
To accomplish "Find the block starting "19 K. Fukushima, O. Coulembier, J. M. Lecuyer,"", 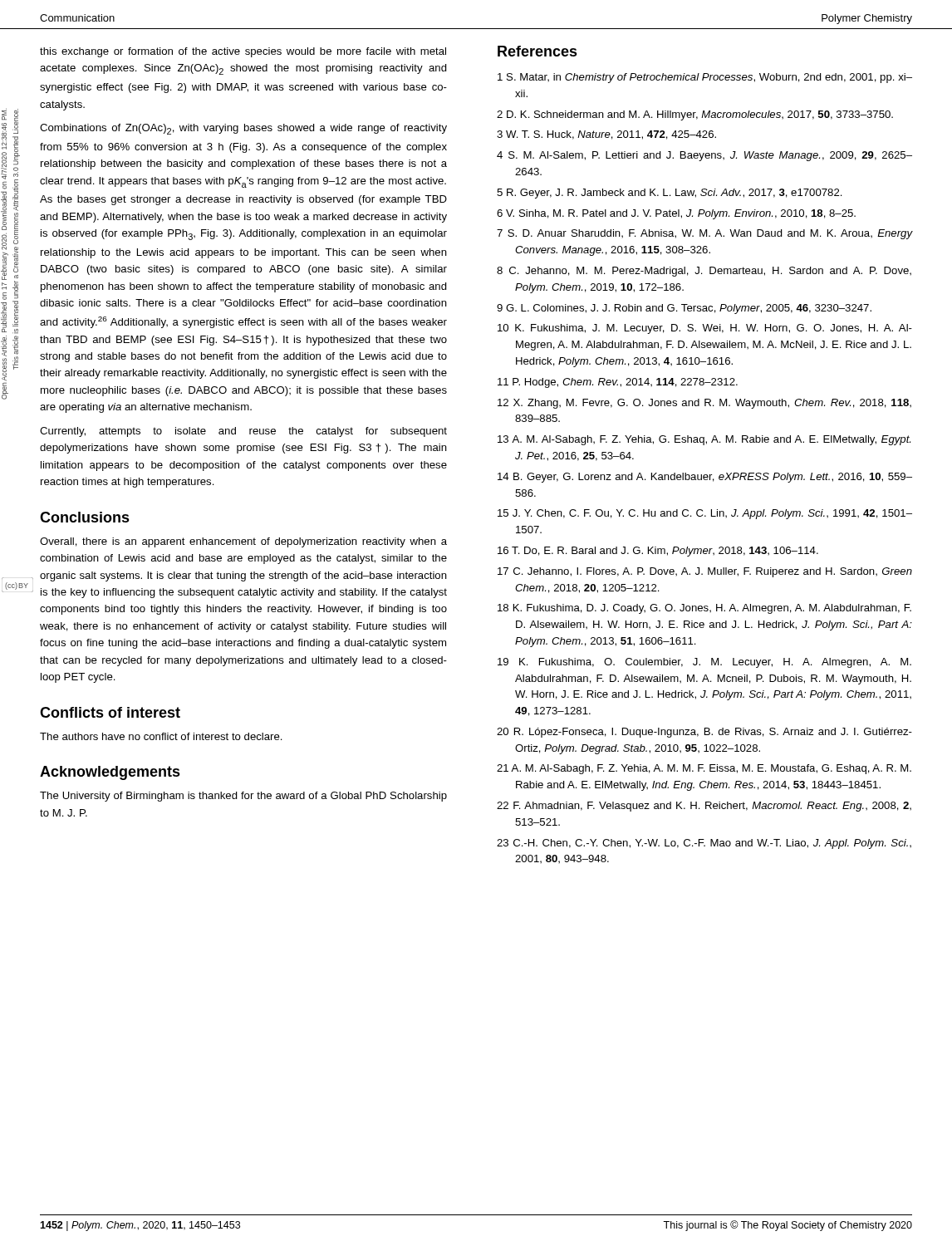I will [704, 686].
